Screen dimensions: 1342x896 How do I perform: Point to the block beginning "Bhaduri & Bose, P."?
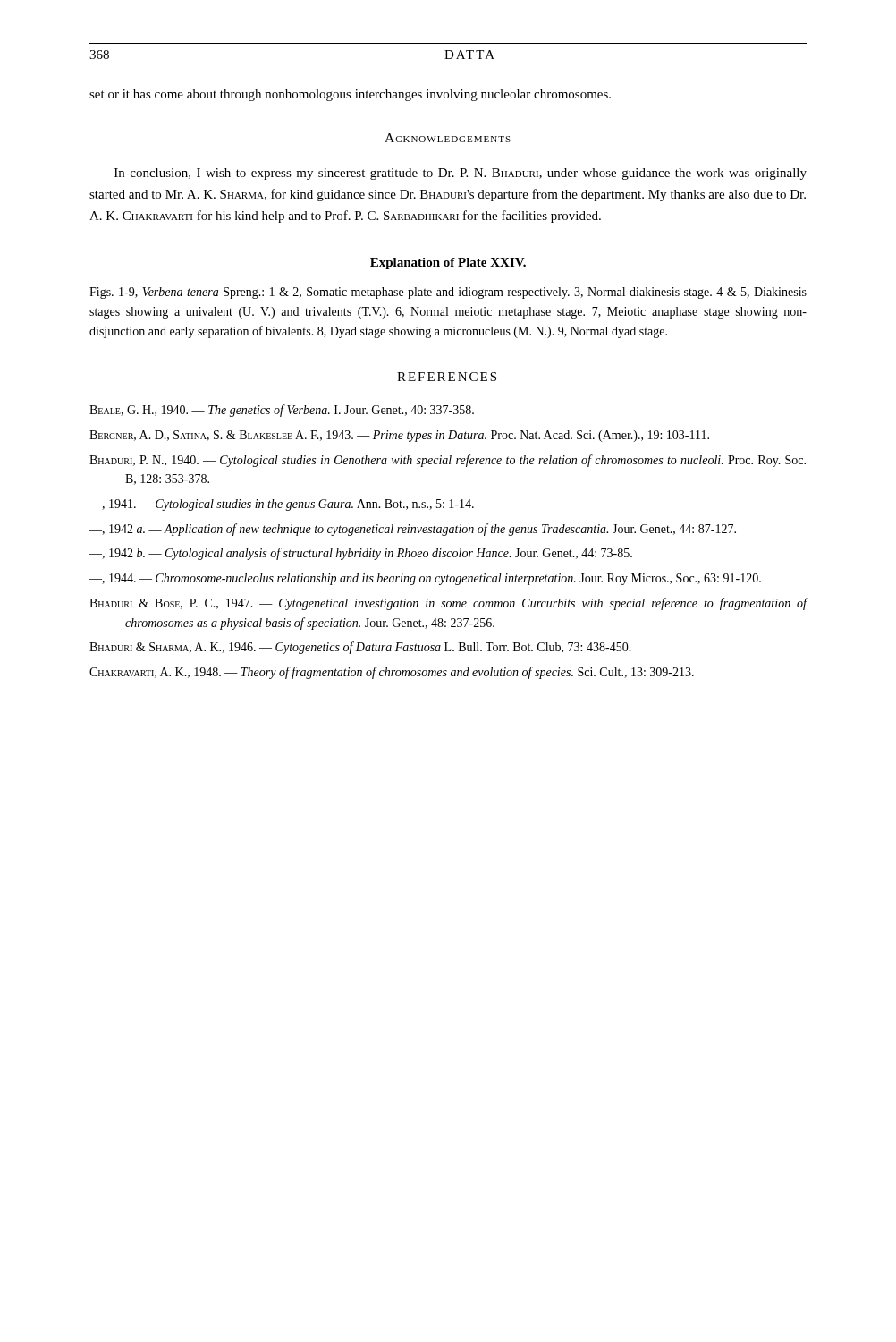point(448,613)
